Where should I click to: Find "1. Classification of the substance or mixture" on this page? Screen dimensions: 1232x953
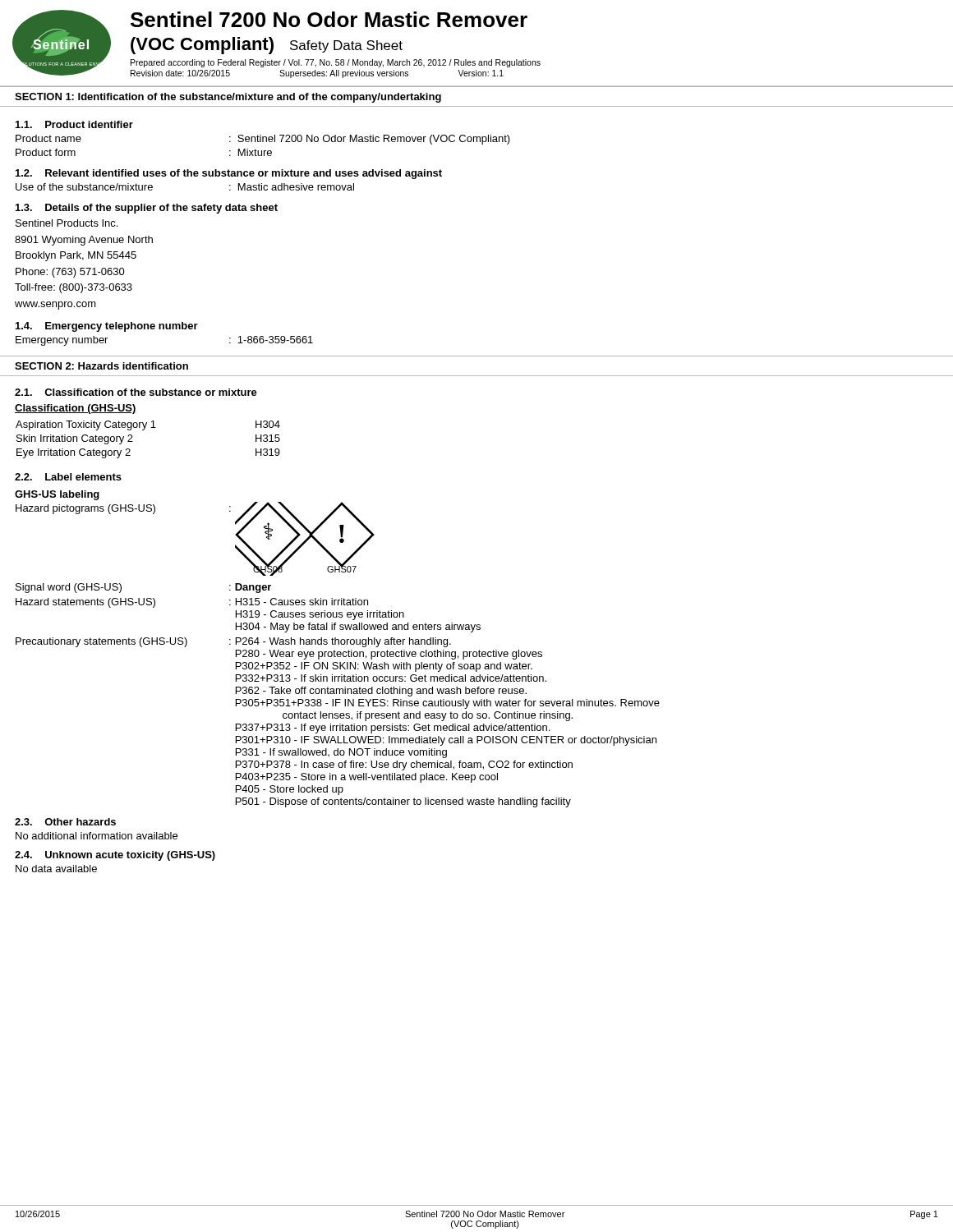(x=136, y=392)
